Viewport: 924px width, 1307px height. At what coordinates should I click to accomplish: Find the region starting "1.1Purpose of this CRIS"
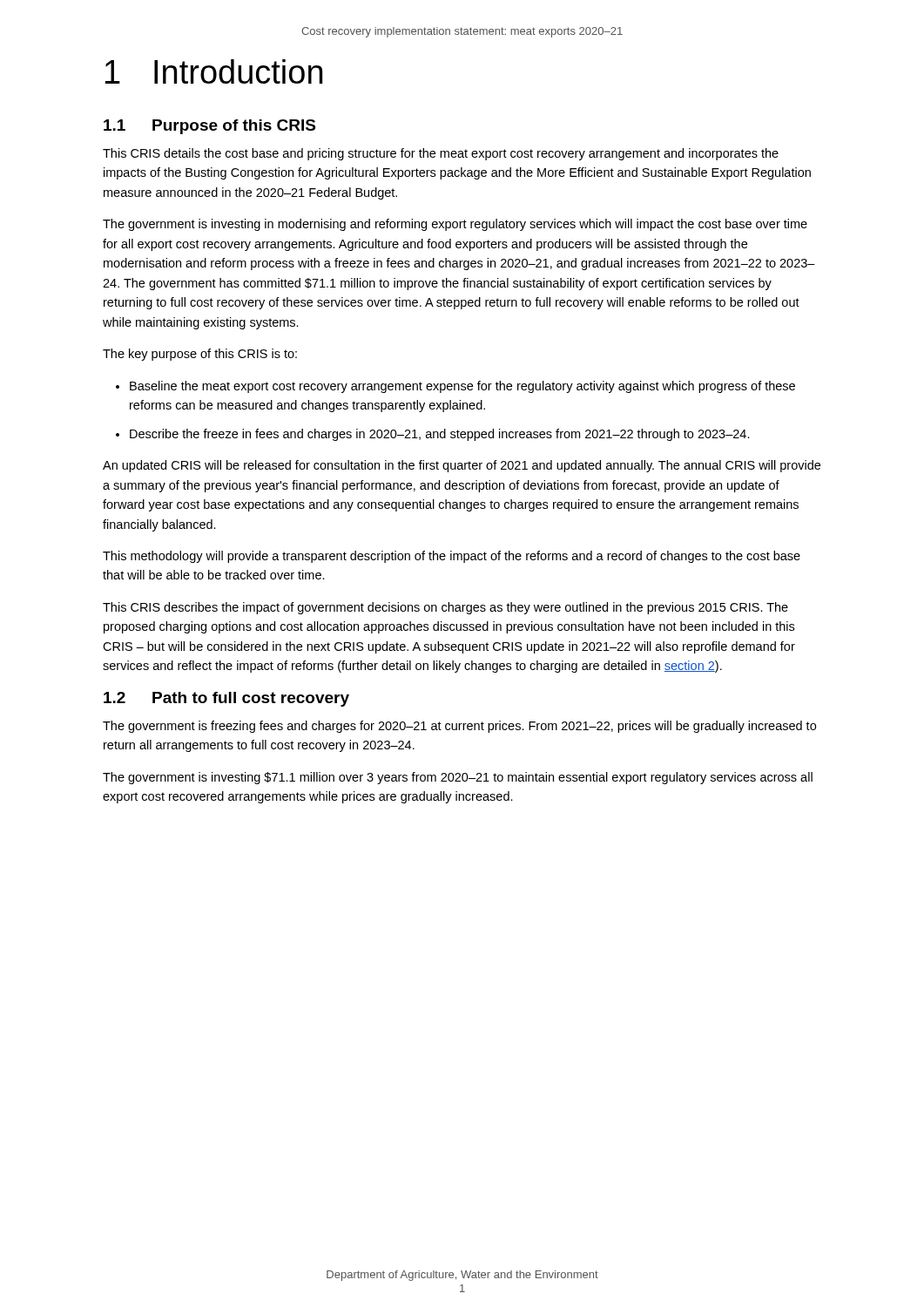pyautogui.click(x=209, y=127)
